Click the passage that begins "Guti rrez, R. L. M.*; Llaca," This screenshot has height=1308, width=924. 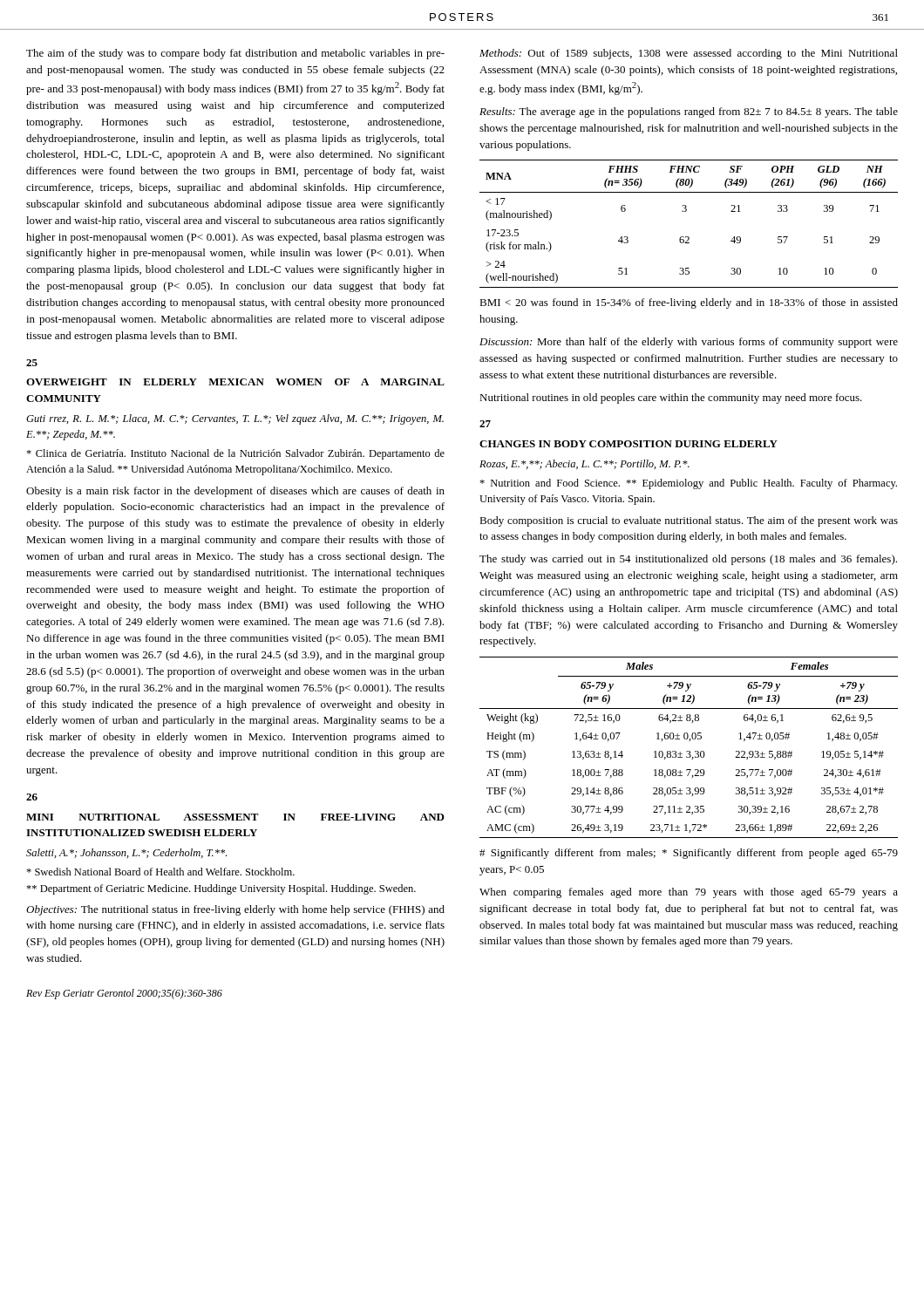(235, 427)
